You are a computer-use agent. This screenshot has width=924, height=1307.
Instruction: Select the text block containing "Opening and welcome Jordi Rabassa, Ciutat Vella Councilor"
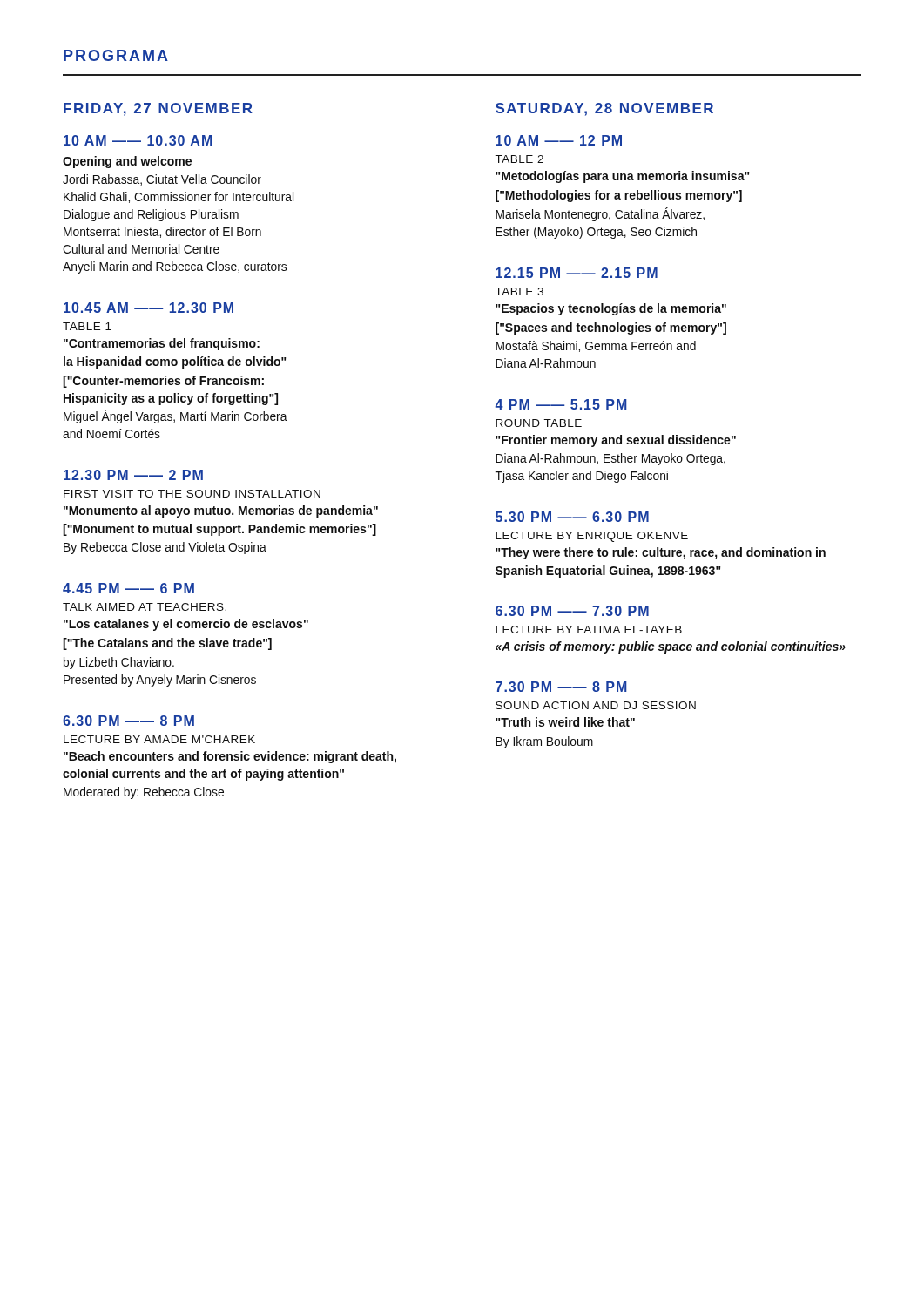pyautogui.click(x=246, y=214)
